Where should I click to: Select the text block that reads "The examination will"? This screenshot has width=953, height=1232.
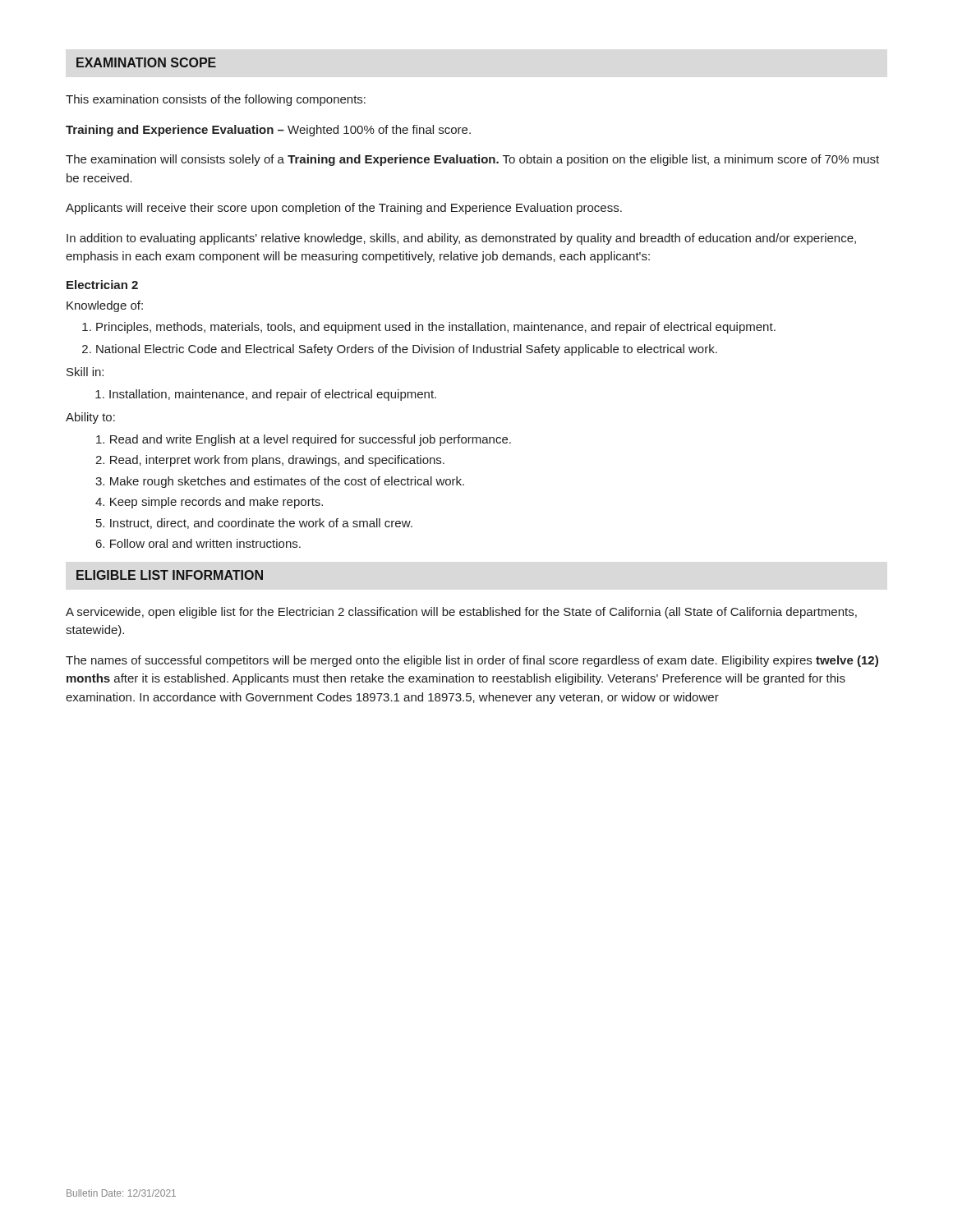click(x=472, y=168)
